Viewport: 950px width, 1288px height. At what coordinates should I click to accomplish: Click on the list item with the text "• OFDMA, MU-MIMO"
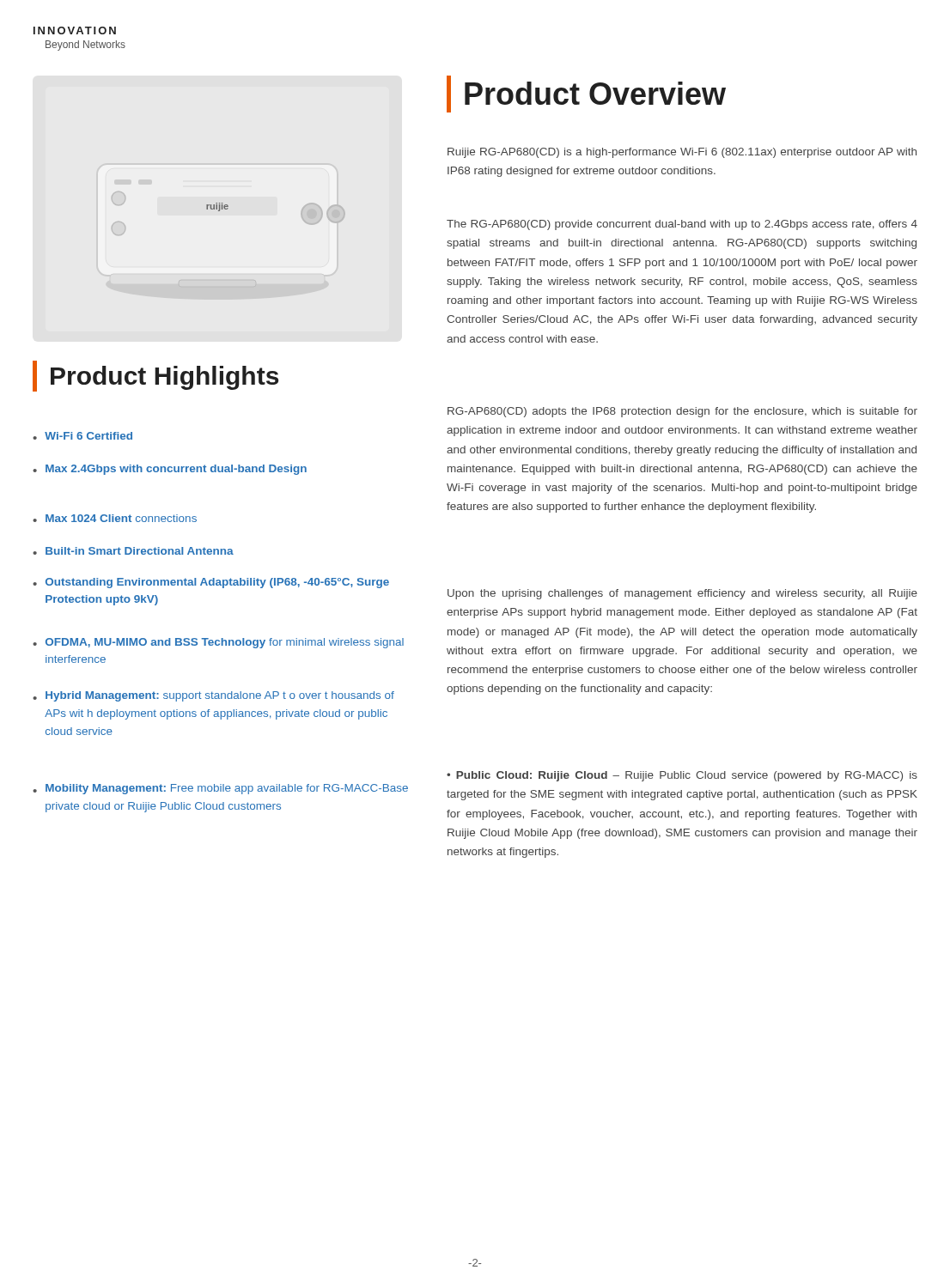pos(223,651)
